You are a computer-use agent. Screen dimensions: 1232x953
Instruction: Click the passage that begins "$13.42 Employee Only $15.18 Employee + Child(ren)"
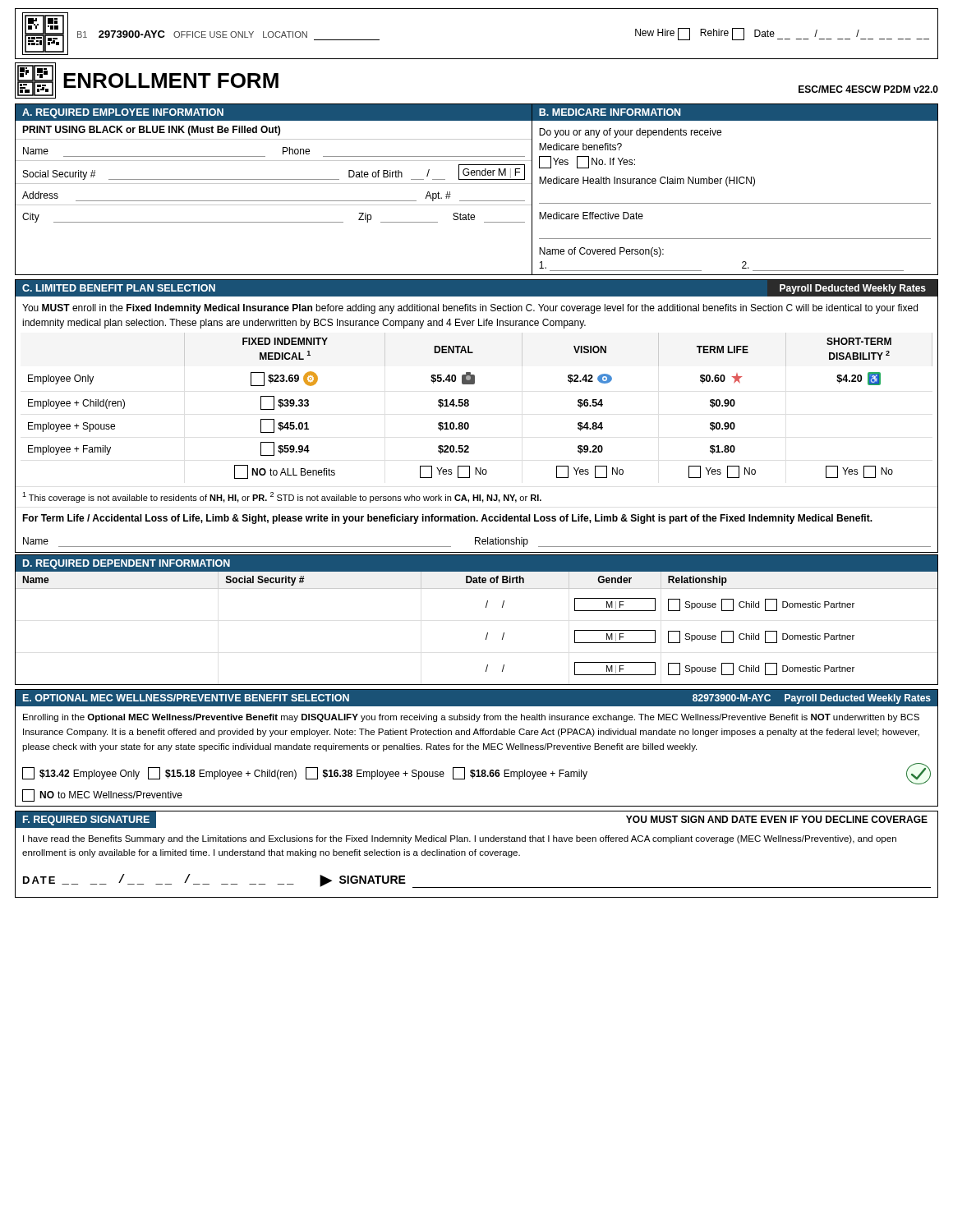click(476, 774)
